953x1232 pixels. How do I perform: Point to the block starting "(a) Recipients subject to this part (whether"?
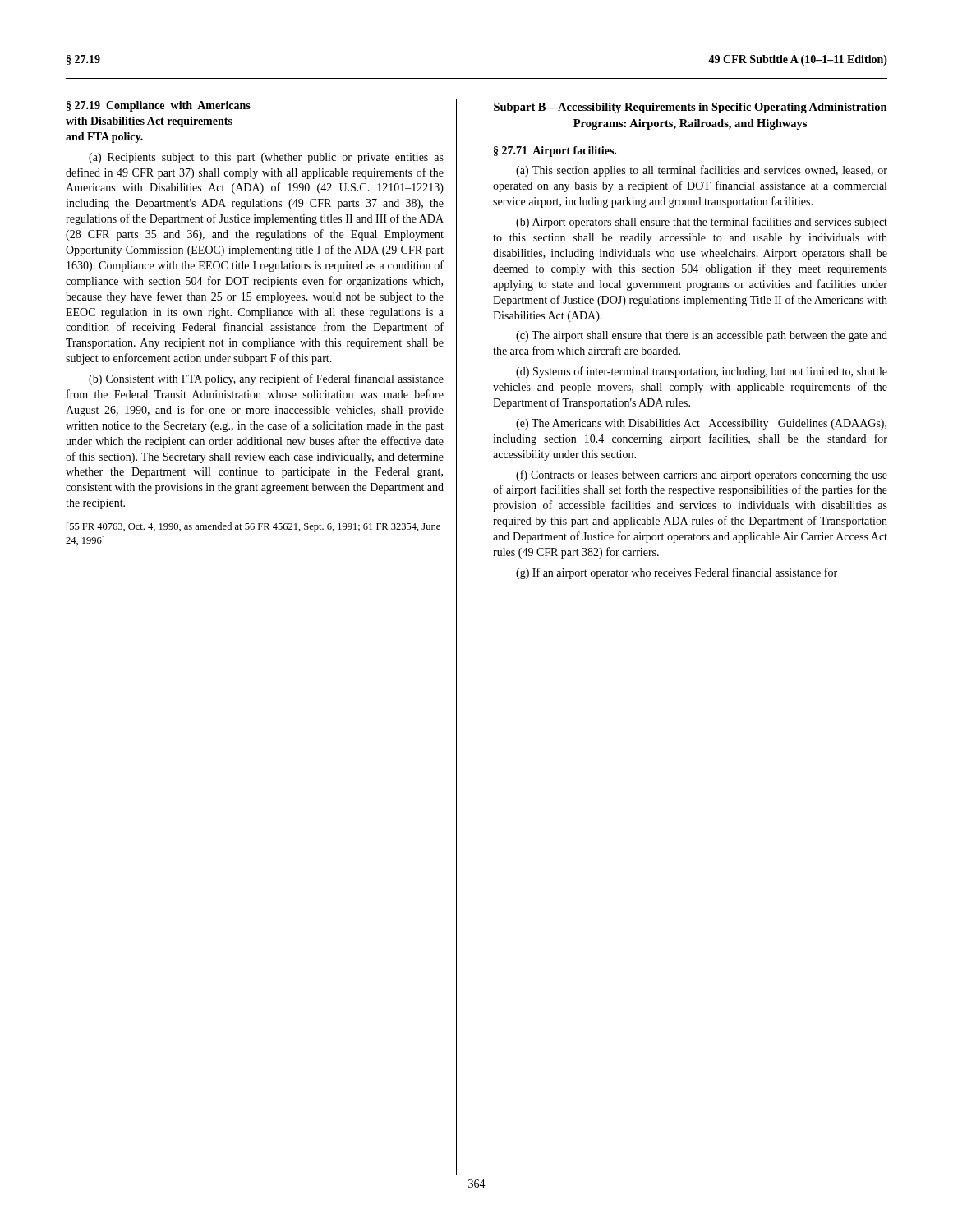pos(255,259)
